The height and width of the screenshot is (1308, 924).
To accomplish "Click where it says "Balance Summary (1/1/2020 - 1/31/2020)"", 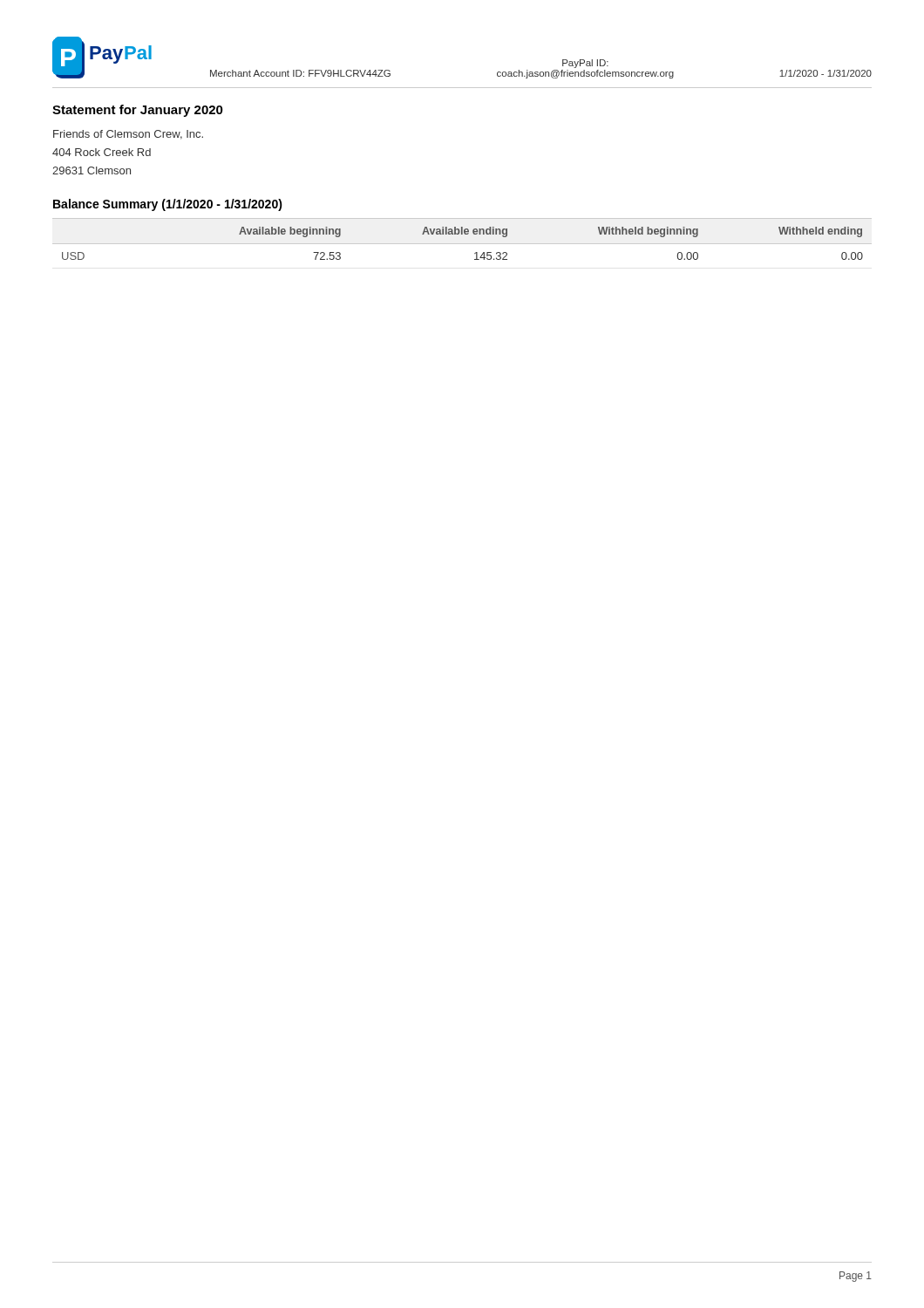I will 167,204.
